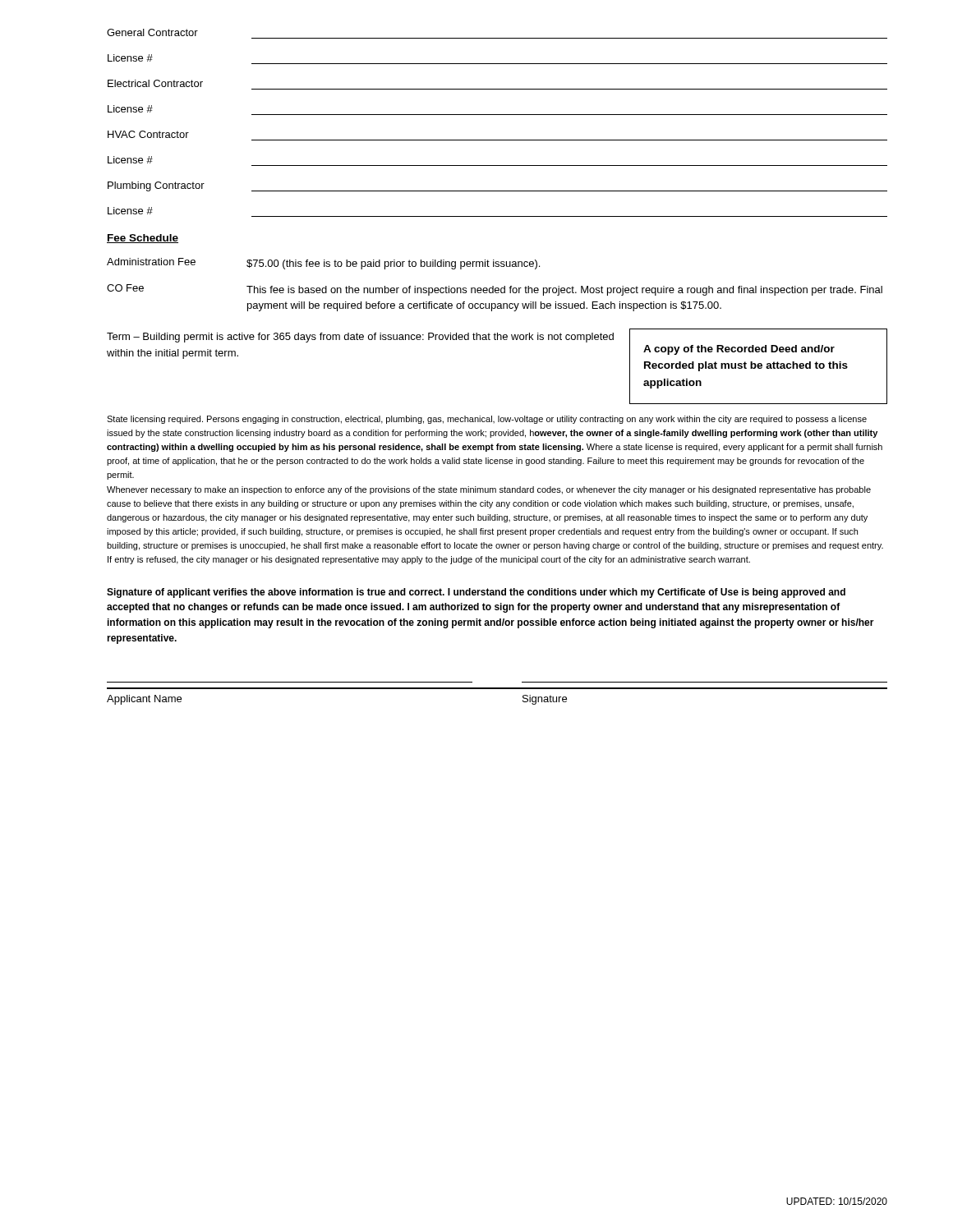
Task: Locate the text containing "Applicant Name Signature"
Action: click(x=497, y=699)
